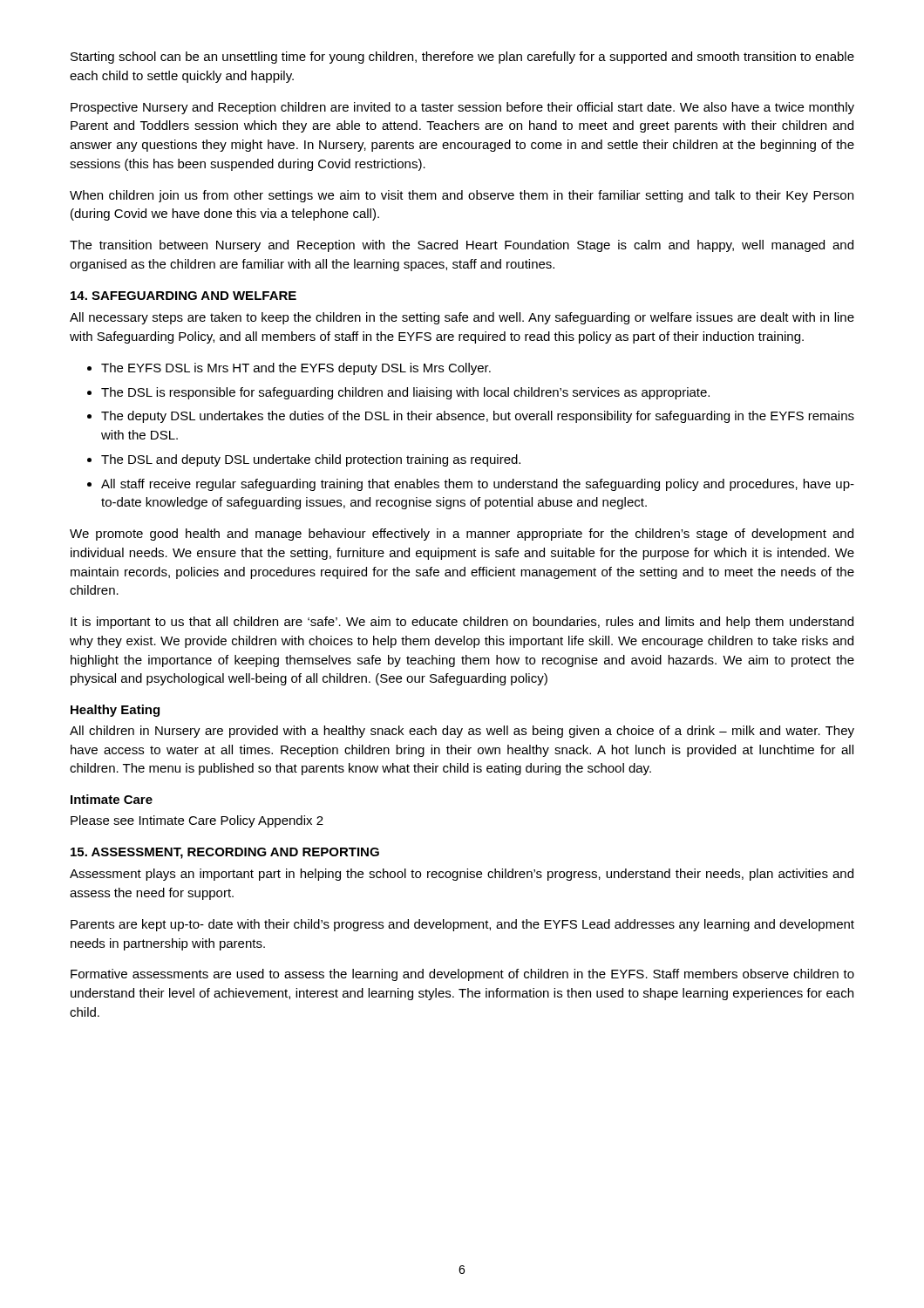
Task: Click on the region starting "We promote good health and manage"
Action: pyautogui.click(x=462, y=562)
